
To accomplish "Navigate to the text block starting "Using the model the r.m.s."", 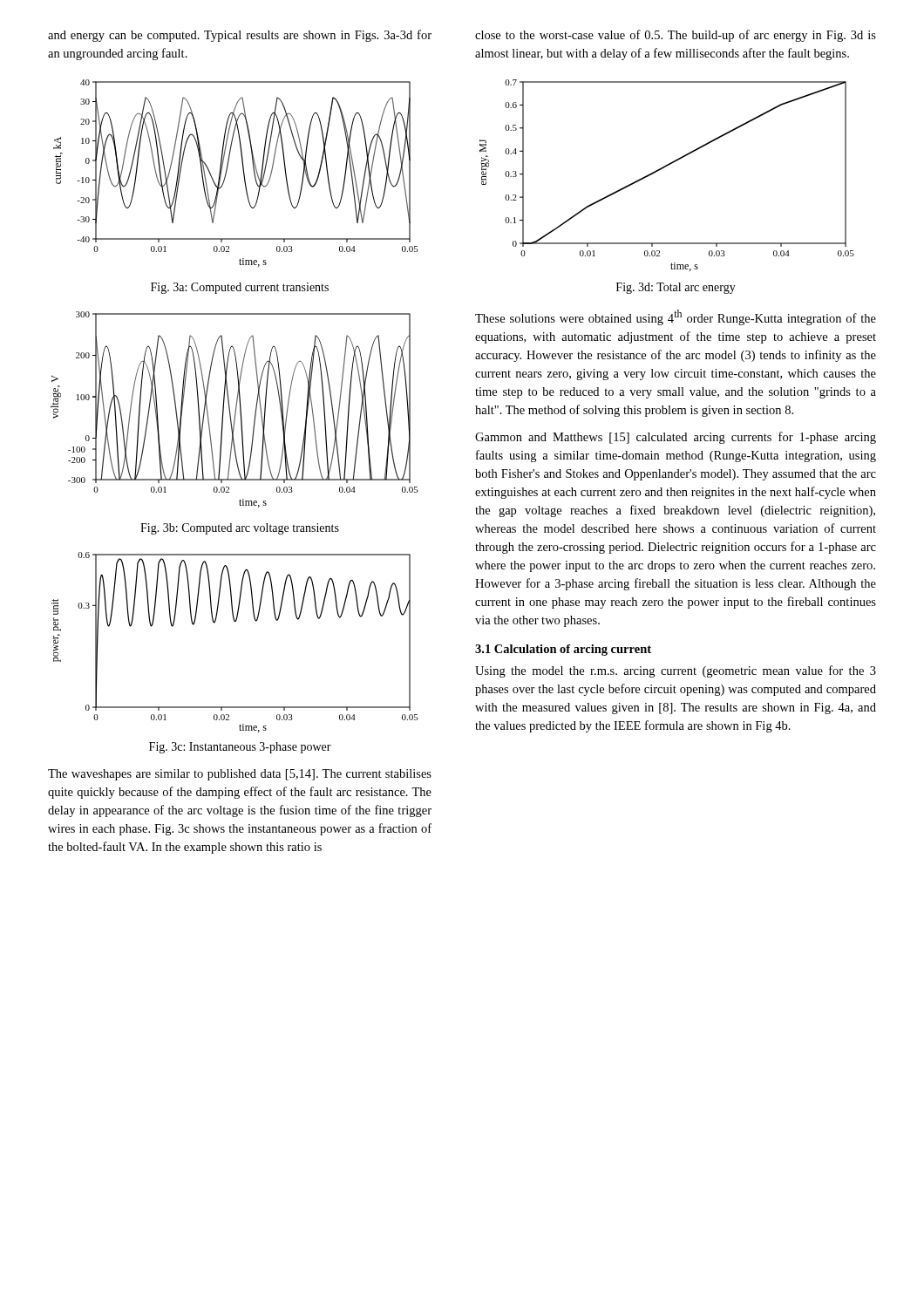I will point(676,698).
